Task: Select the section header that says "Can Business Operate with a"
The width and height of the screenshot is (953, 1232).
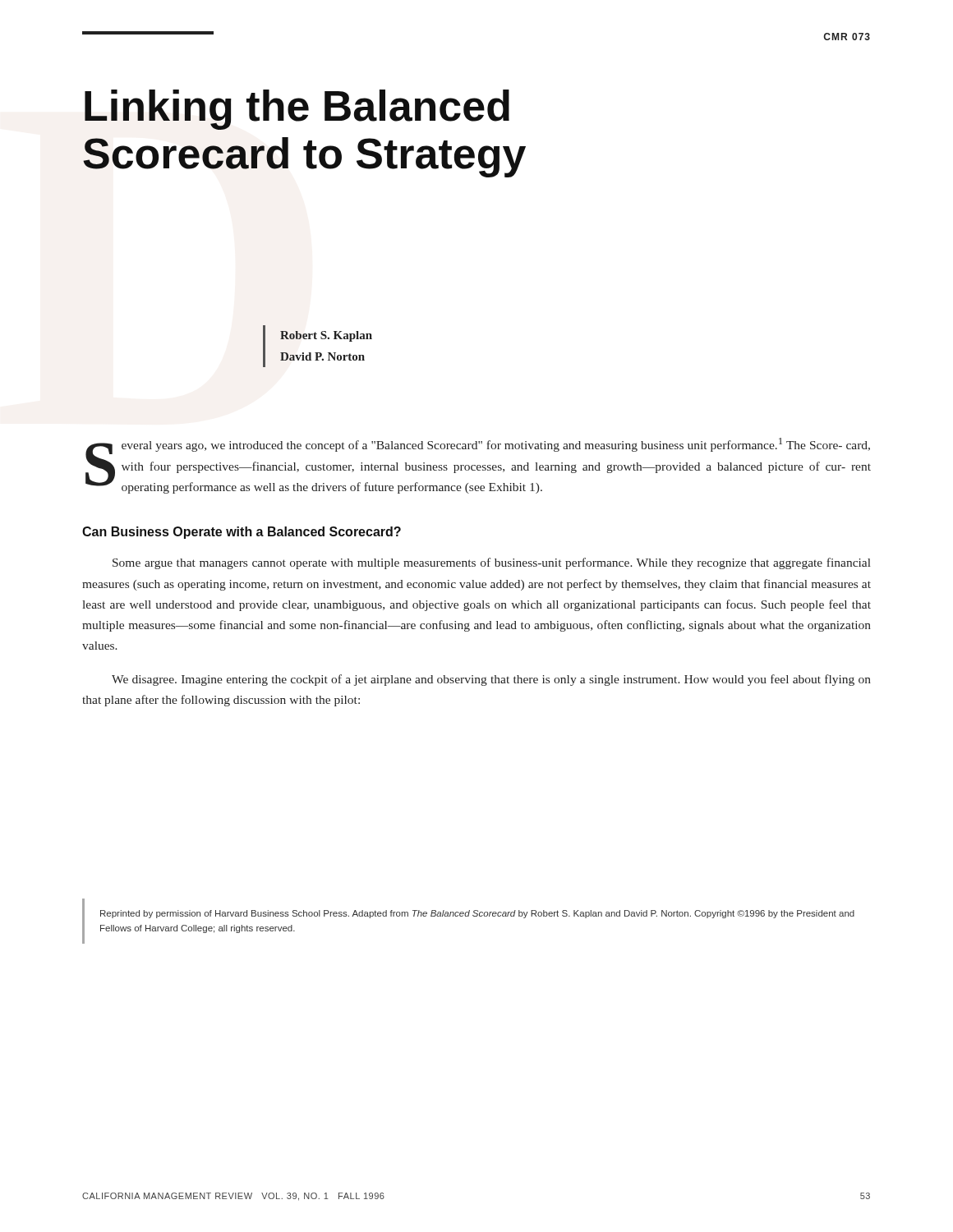Action: point(242,532)
